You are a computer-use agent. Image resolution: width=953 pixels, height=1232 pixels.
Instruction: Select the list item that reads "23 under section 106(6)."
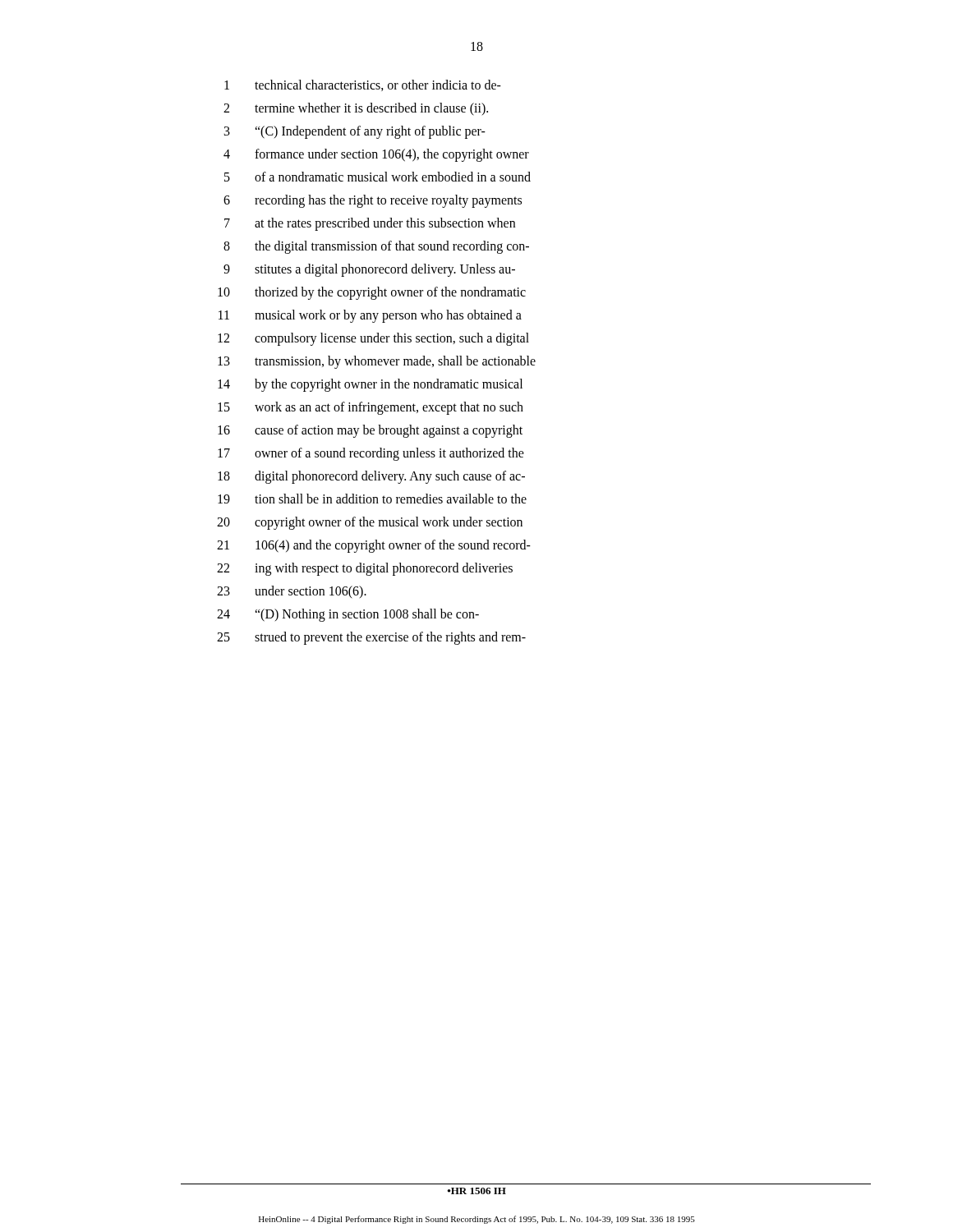(292, 592)
